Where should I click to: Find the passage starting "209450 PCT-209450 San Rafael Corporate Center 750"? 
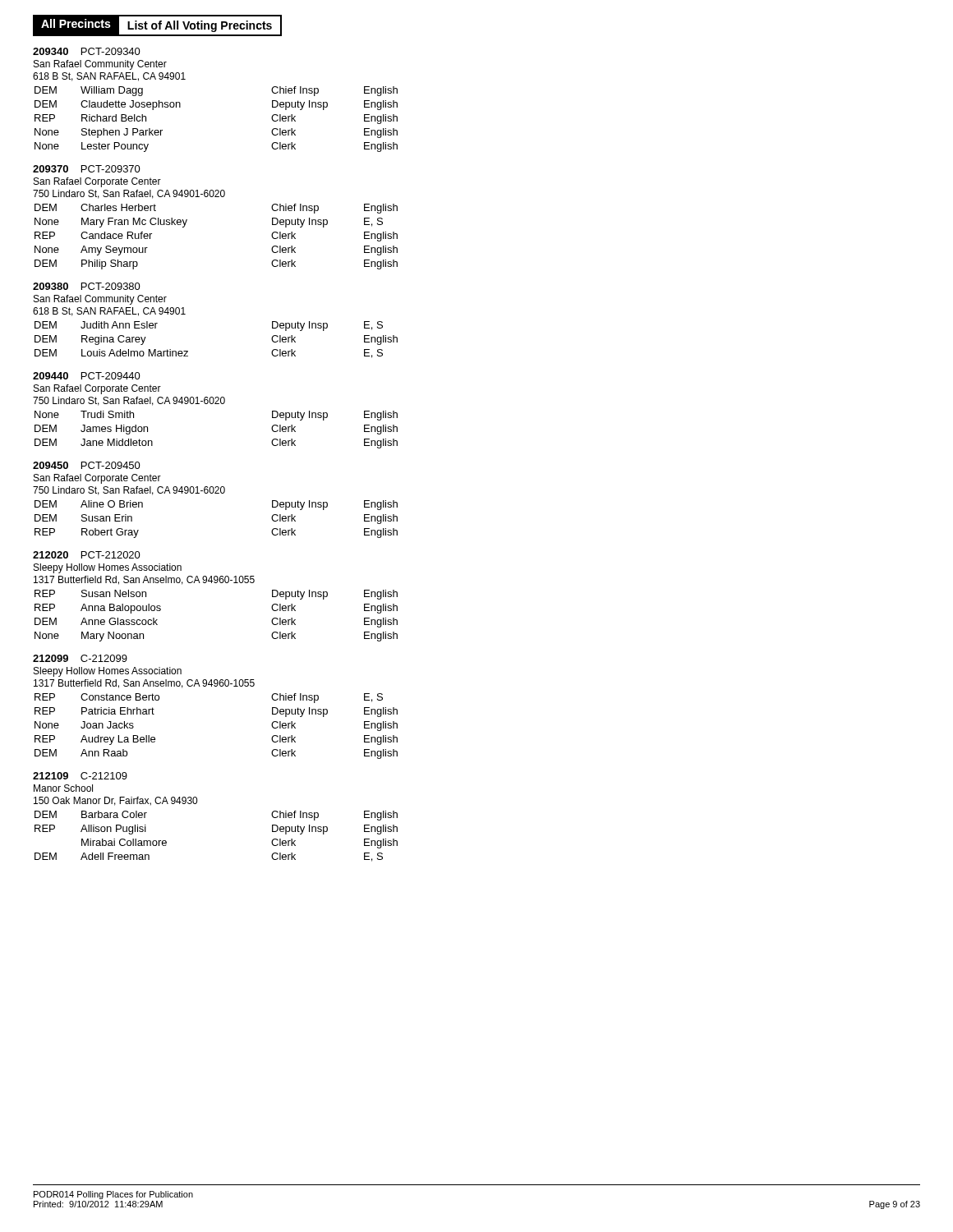(x=129, y=478)
